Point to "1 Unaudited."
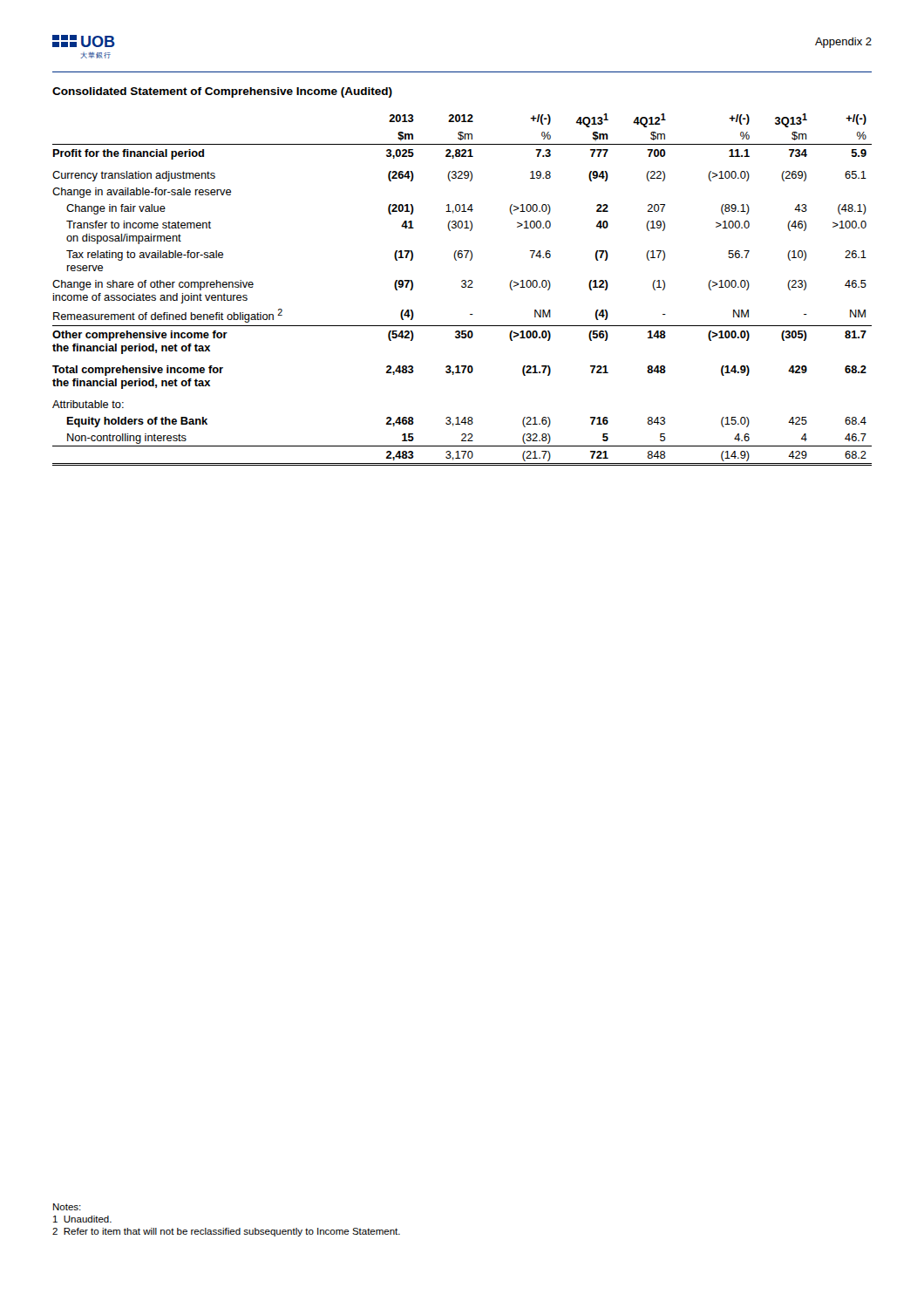The height and width of the screenshot is (1308, 924). [226, 1219]
